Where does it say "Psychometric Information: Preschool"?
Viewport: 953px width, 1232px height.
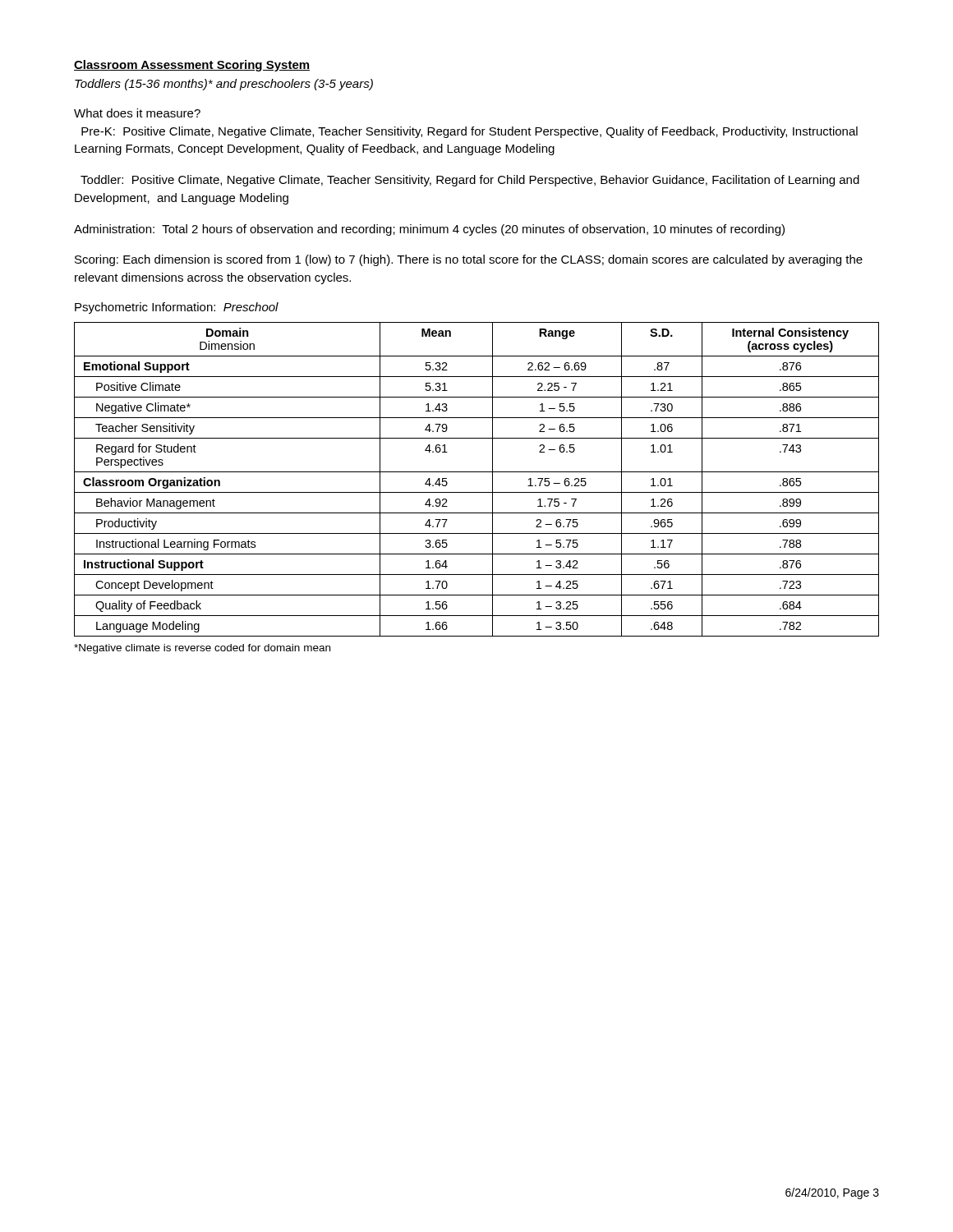tap(176, 307)
